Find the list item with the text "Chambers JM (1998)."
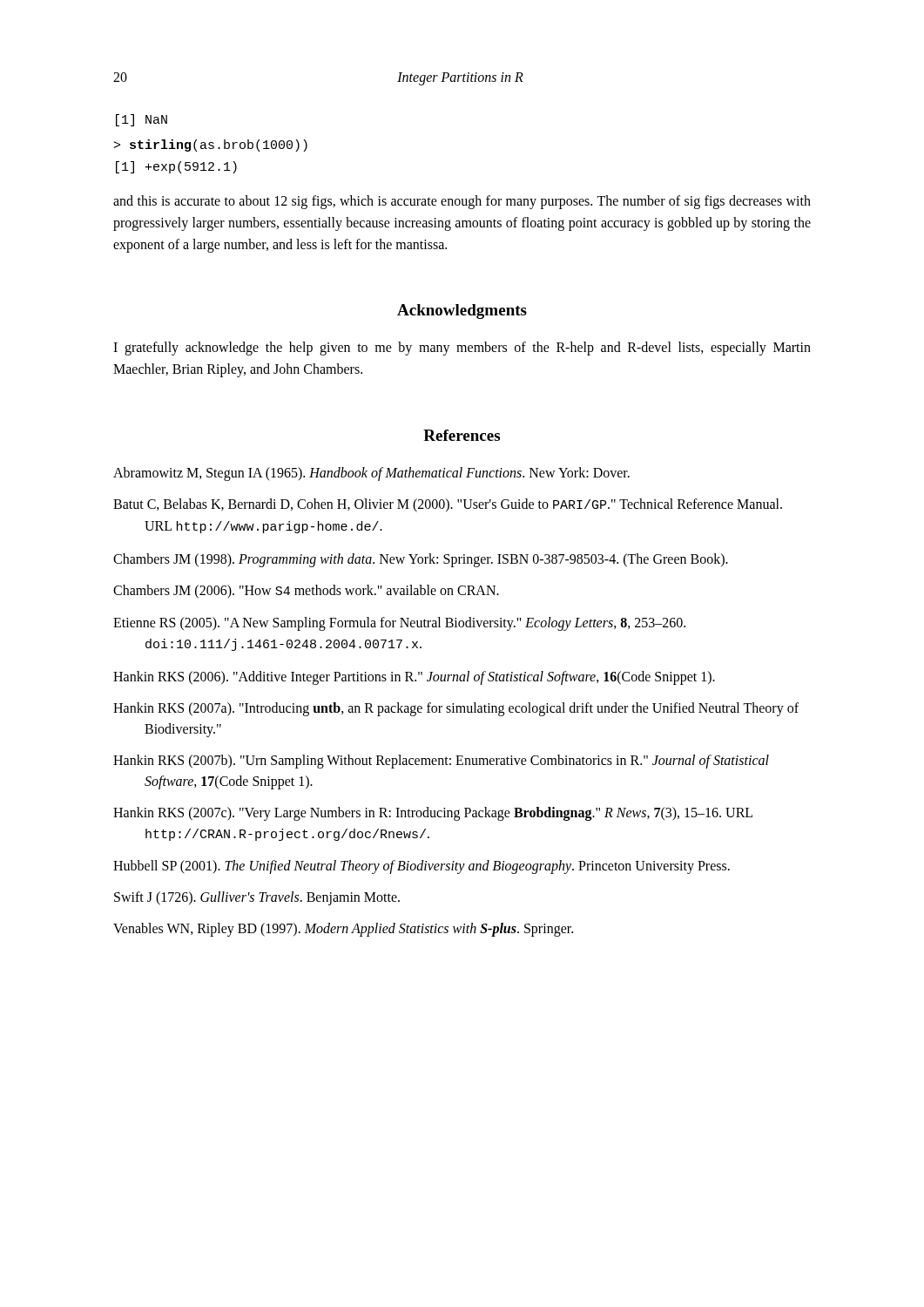Screen dimensions: 1307x924 point(421,559)
